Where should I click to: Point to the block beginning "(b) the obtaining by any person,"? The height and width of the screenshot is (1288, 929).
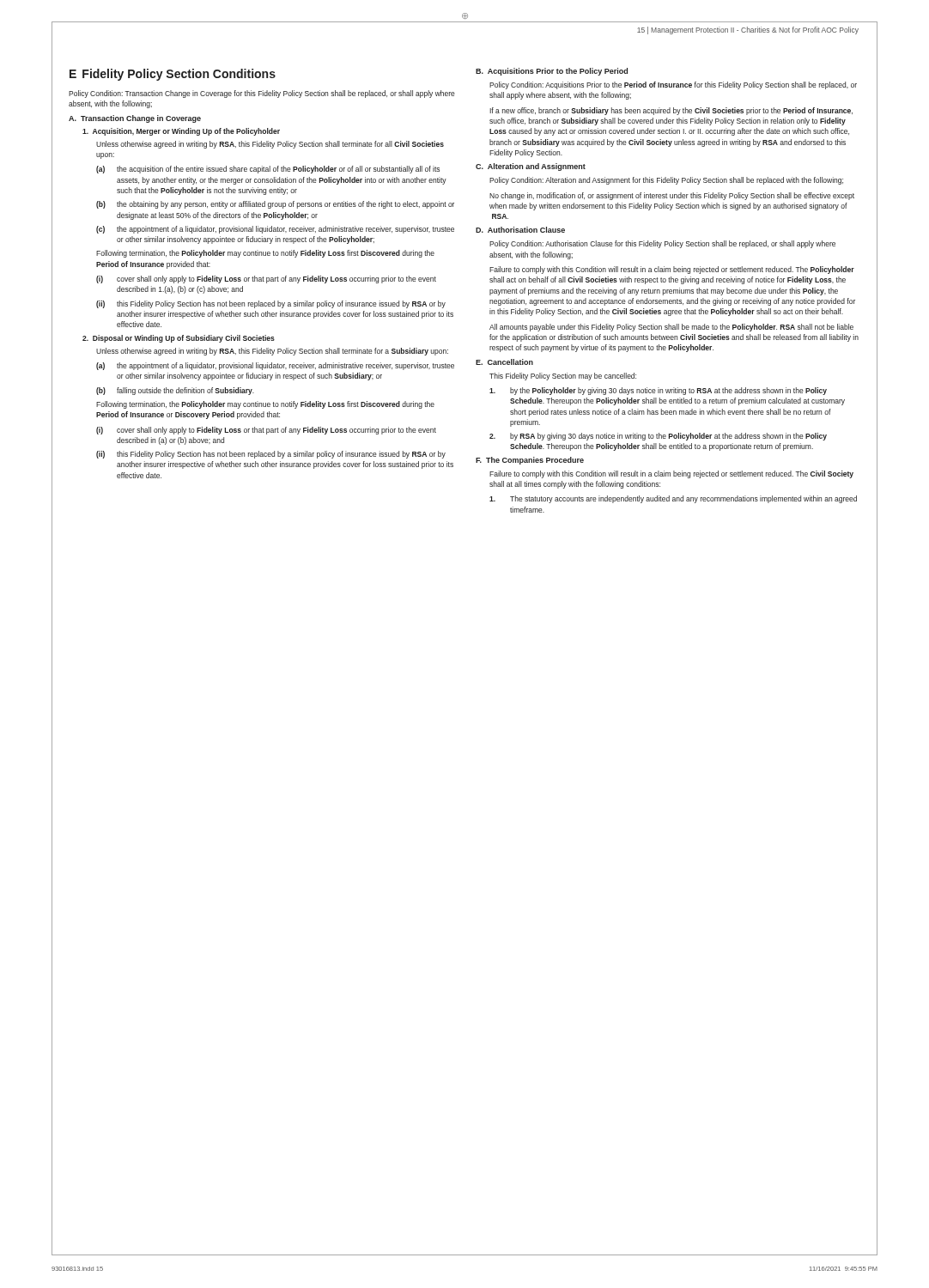point(276,210)
